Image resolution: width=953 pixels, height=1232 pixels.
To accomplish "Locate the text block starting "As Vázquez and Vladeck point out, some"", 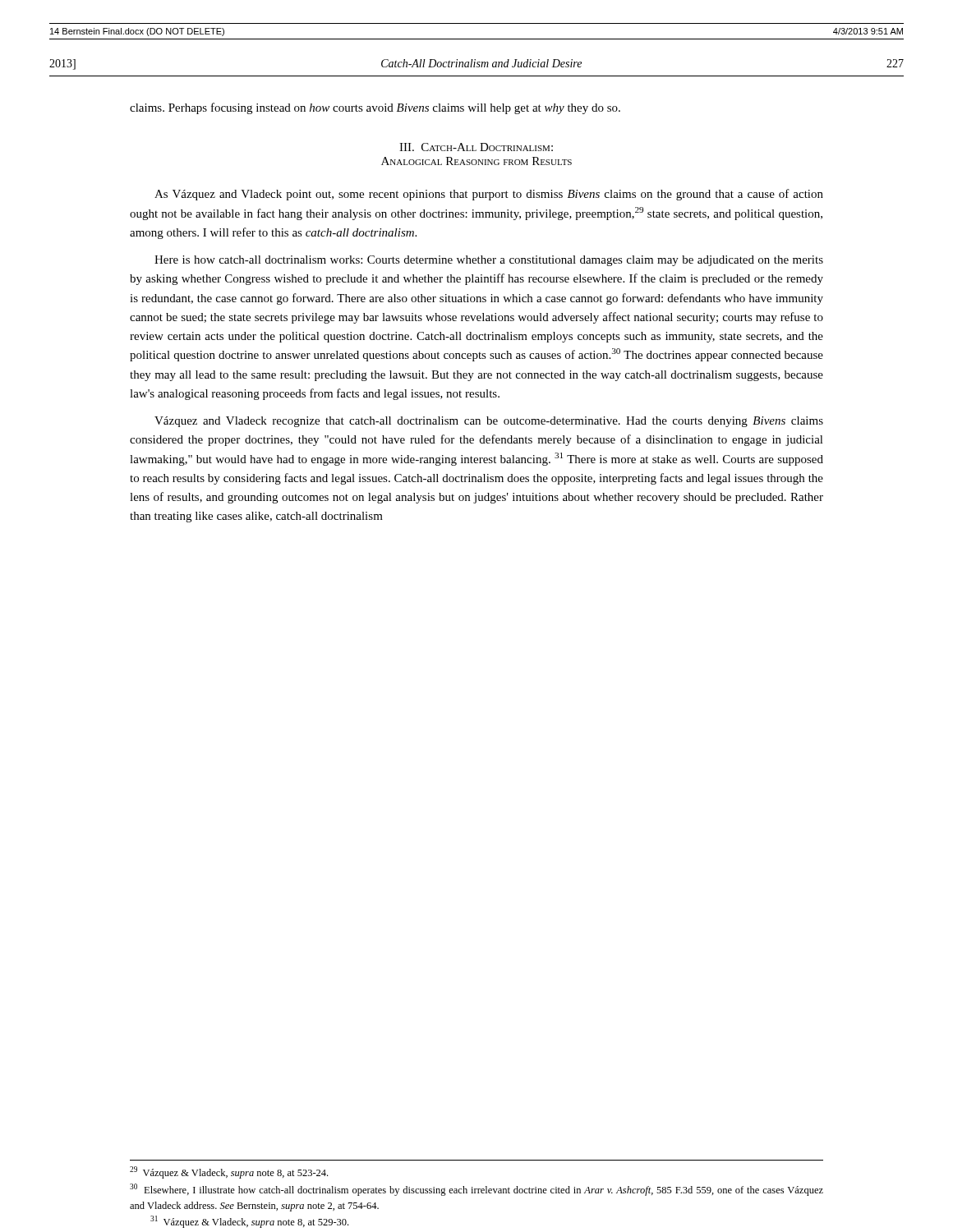I will click(x=476, y=356).
